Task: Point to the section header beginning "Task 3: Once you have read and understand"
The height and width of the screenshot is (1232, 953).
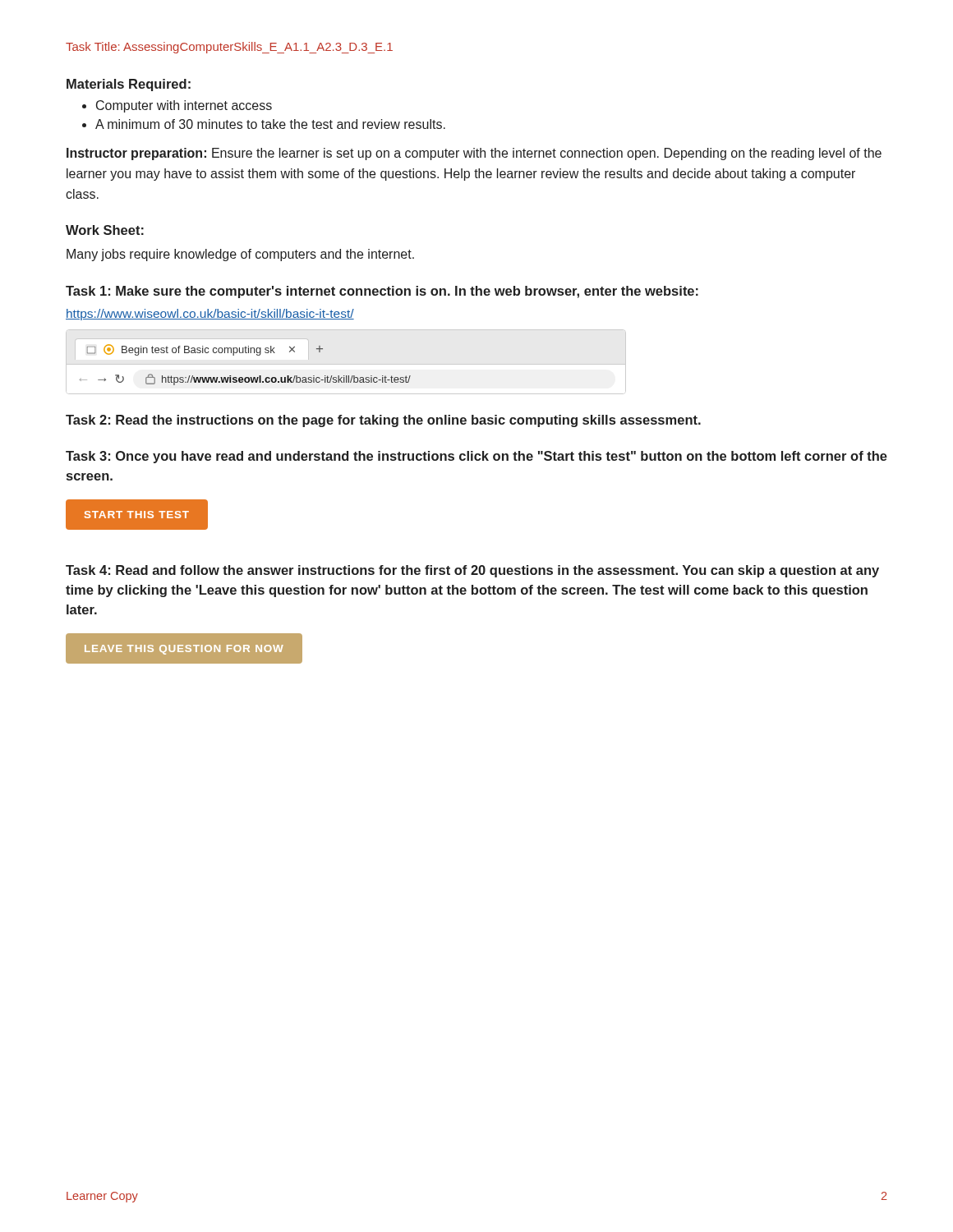Action: coord(476,466)
